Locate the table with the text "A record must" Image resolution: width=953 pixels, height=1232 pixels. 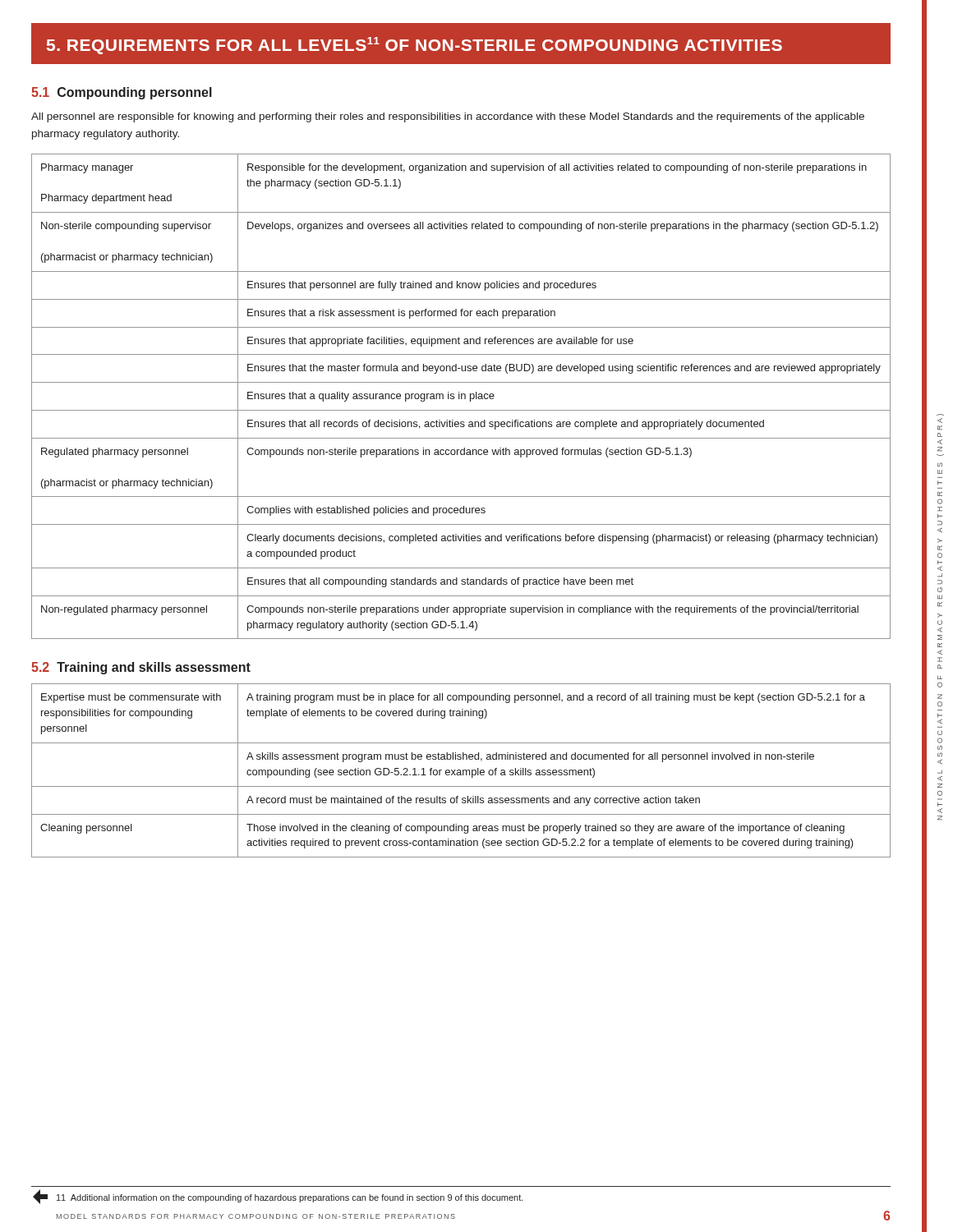coord(461,771)
